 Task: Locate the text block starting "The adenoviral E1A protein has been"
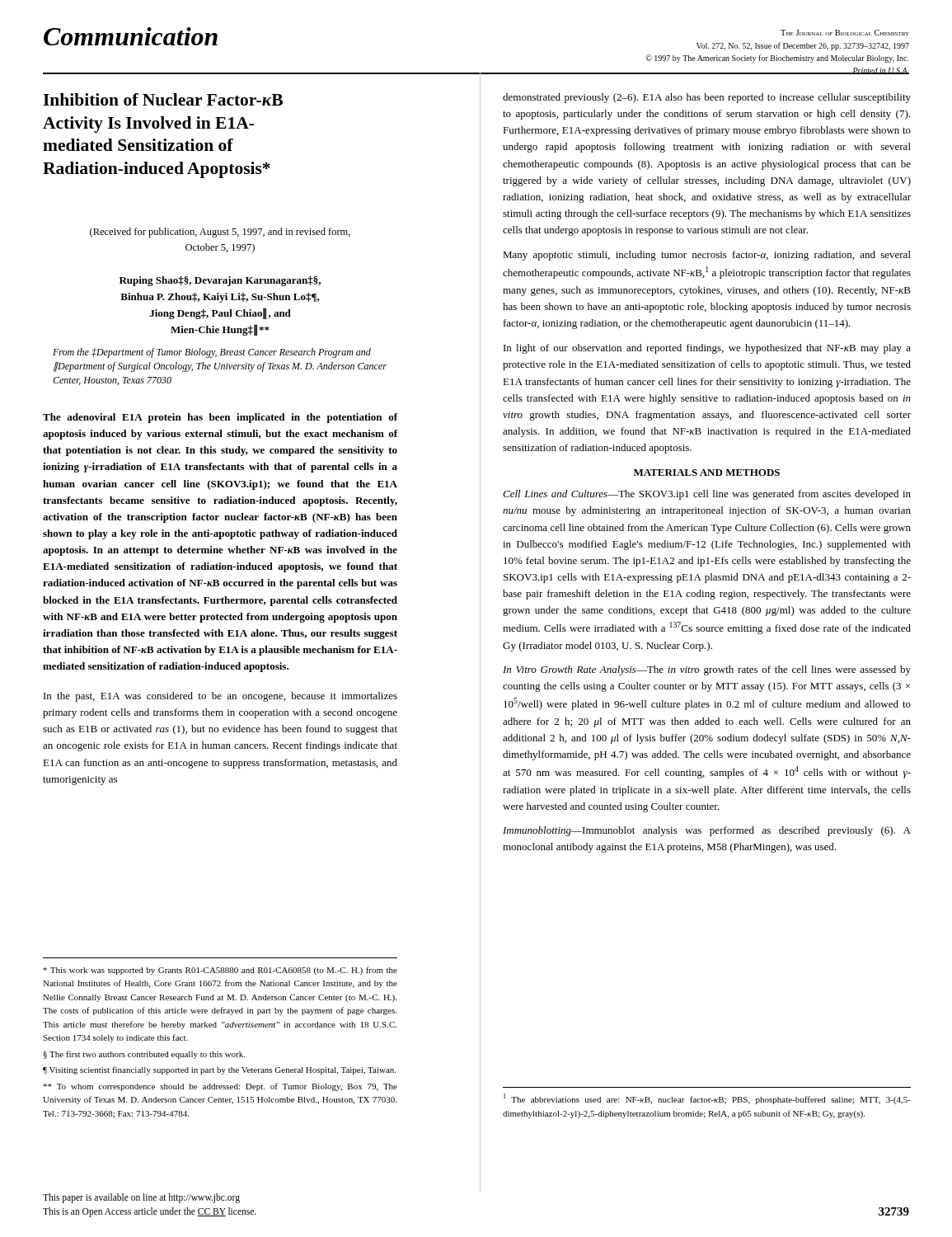click(x=220, y=542)
